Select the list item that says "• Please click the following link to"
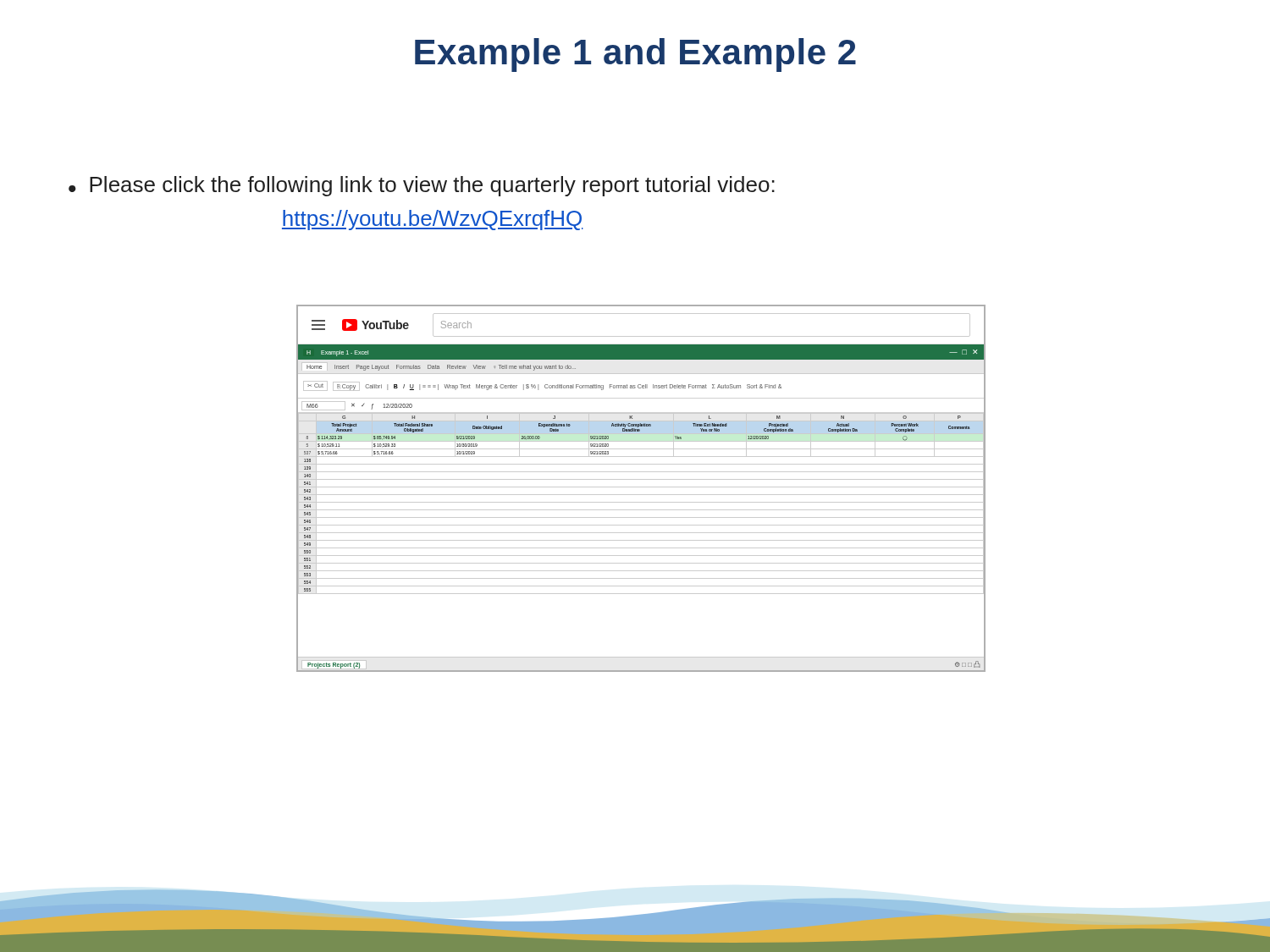The image size is (1270, 952). point(635,202)
